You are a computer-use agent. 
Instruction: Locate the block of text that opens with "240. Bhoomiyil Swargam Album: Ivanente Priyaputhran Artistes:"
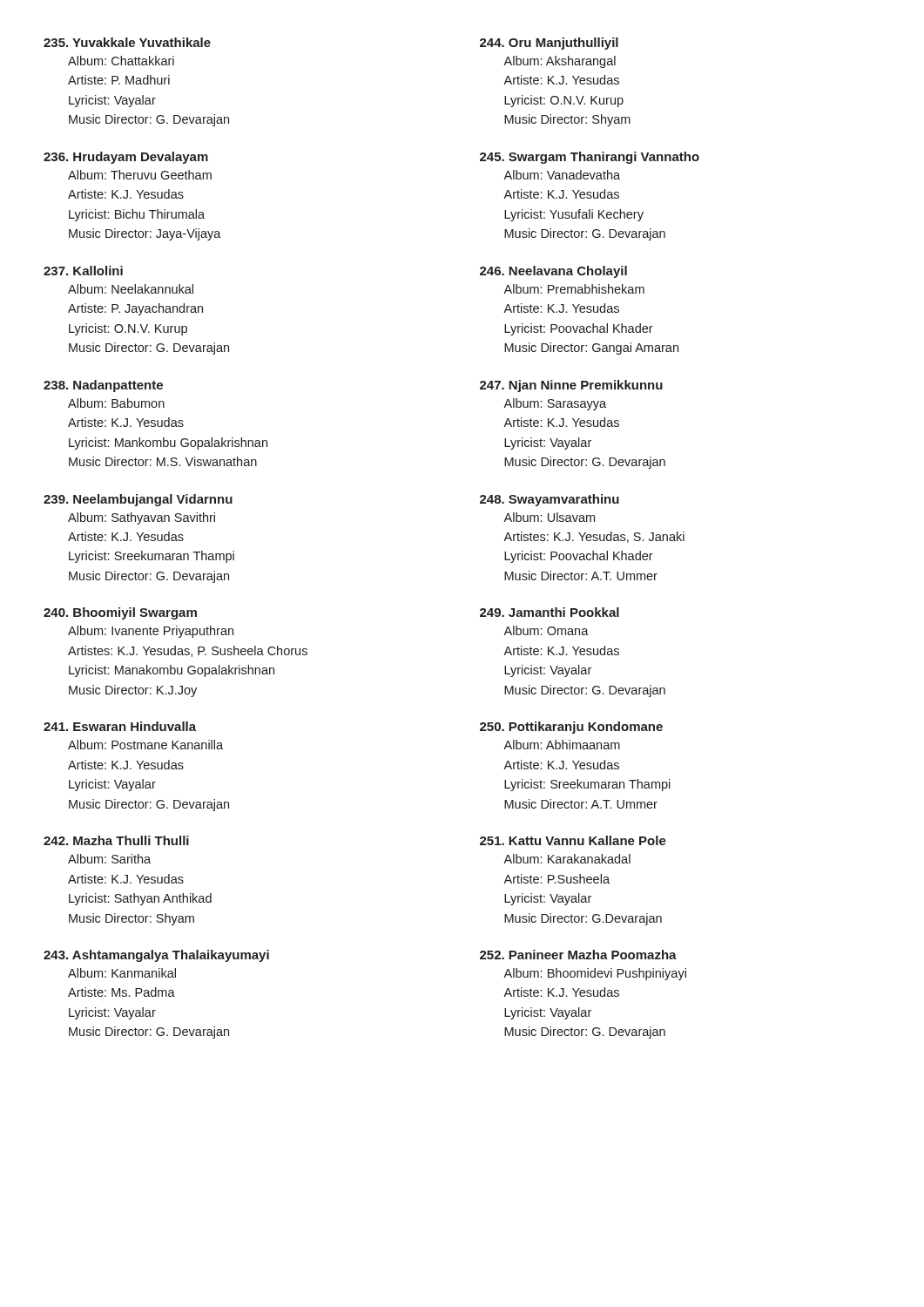(x=244, y=652)
